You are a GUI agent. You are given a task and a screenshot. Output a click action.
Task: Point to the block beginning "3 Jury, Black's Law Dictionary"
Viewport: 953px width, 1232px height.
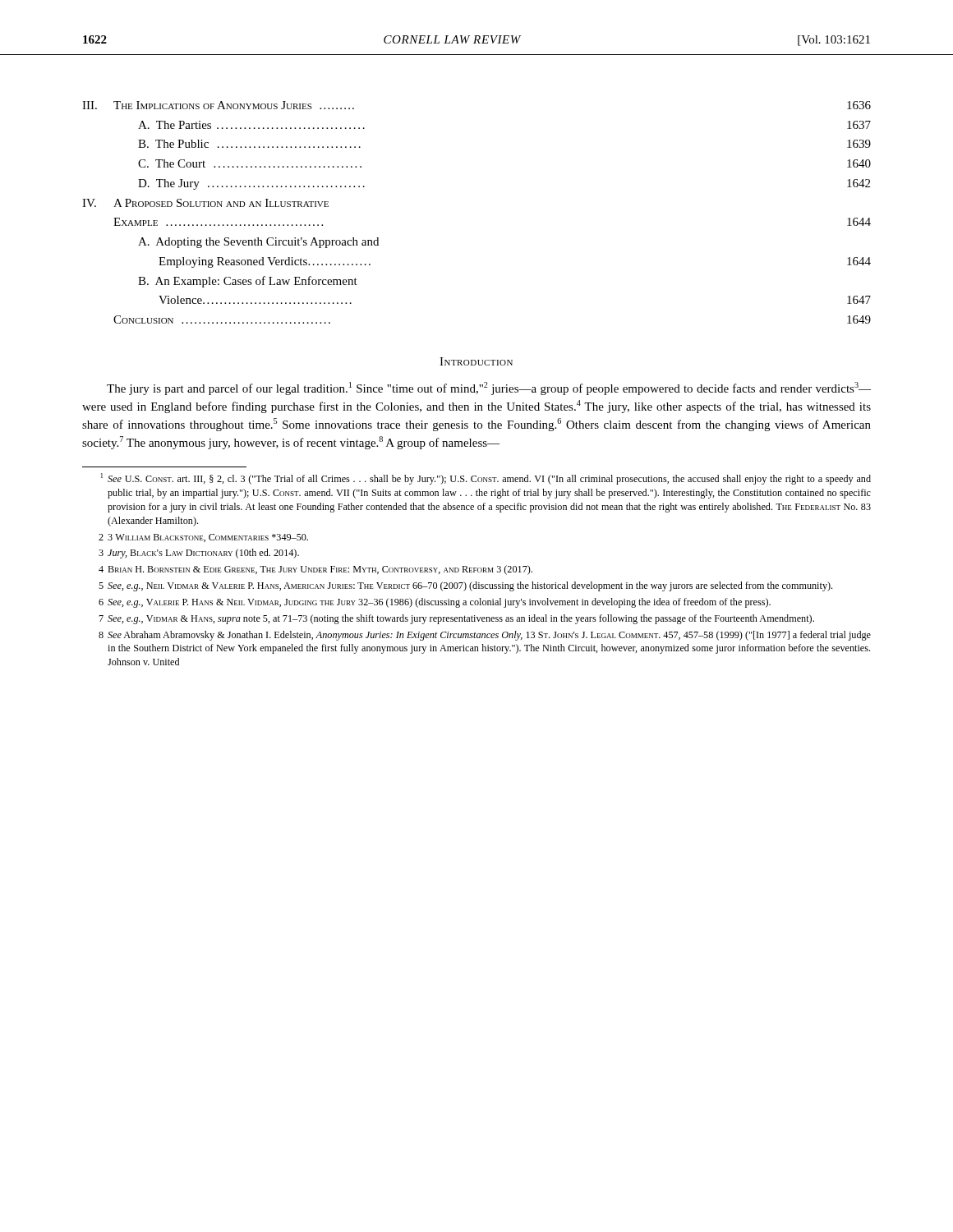click(199, 554)
